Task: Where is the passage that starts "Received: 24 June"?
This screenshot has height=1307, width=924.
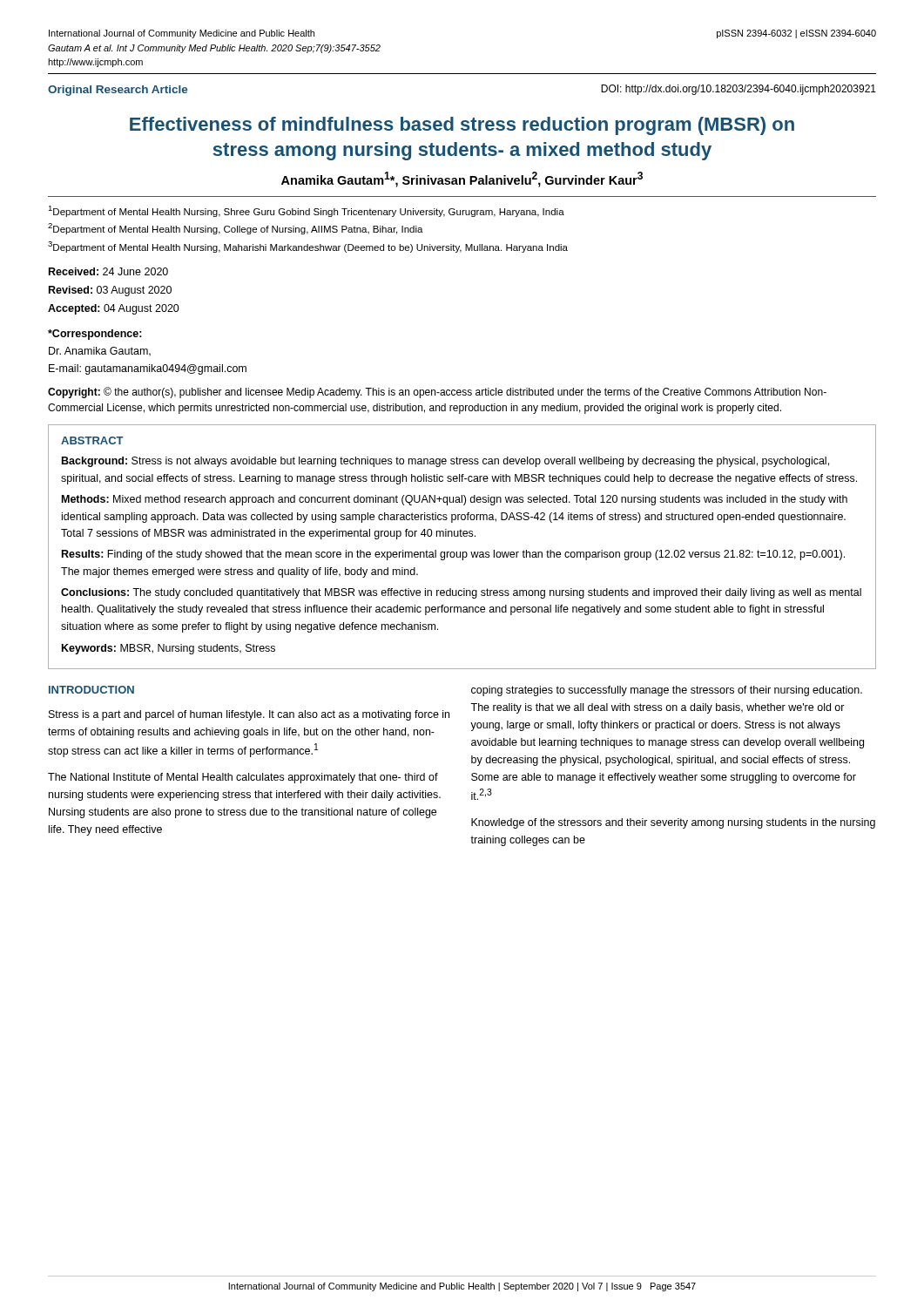Action: click(x=114, y=290)
